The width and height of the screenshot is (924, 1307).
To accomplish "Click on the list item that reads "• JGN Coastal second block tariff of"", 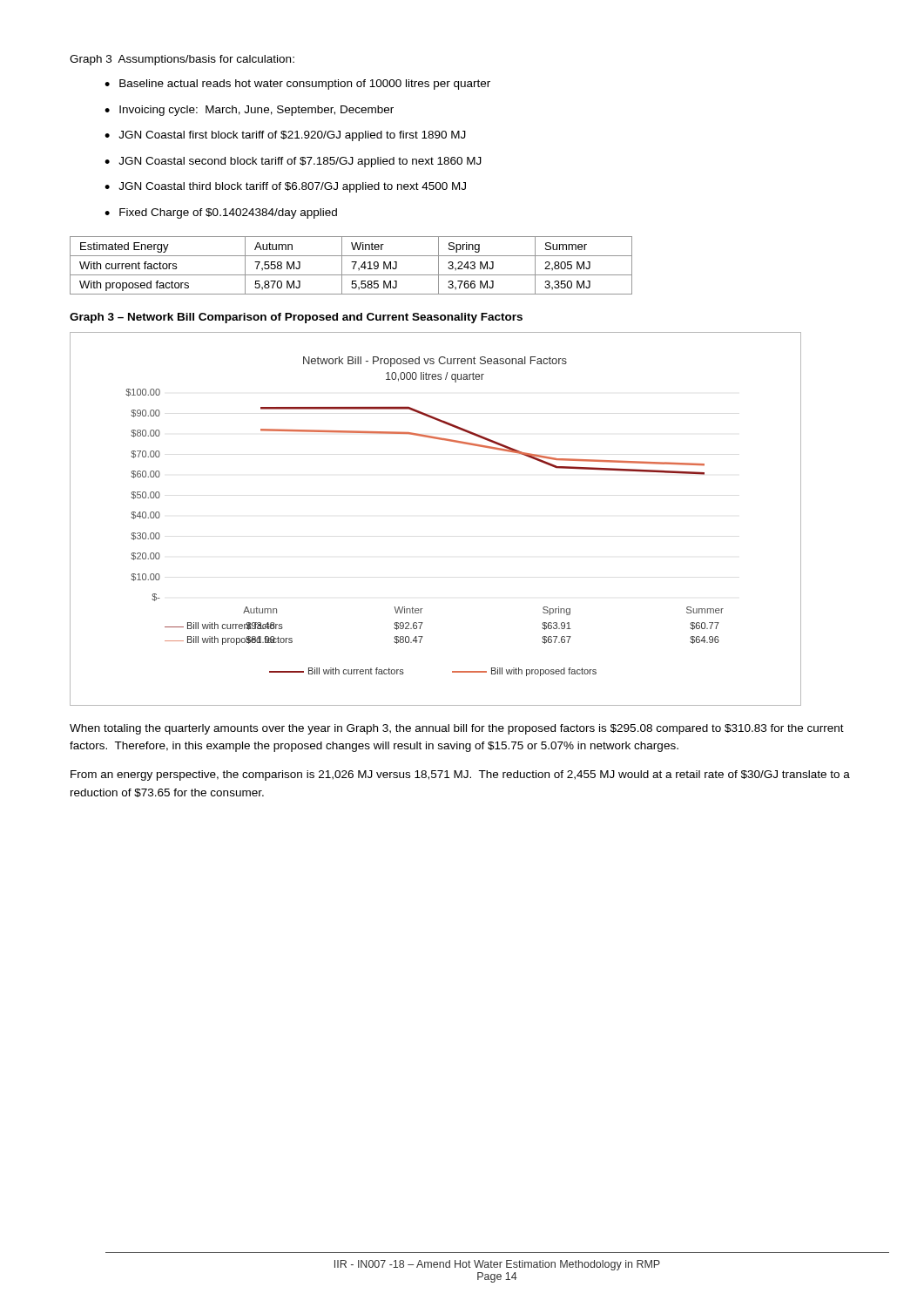I will tap(293, 163).
